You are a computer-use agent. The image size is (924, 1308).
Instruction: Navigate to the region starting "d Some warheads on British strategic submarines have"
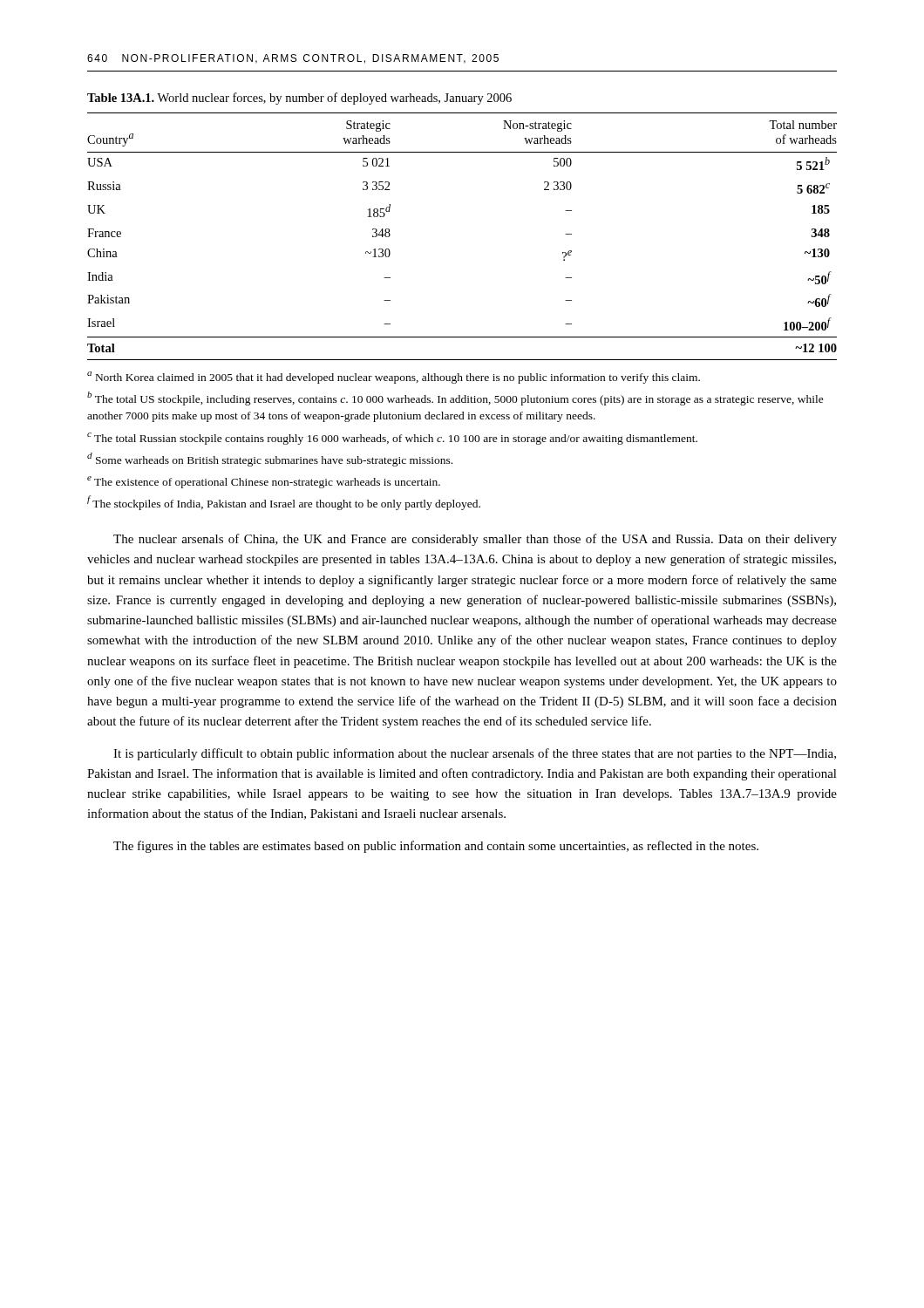[x=270, y=458]
